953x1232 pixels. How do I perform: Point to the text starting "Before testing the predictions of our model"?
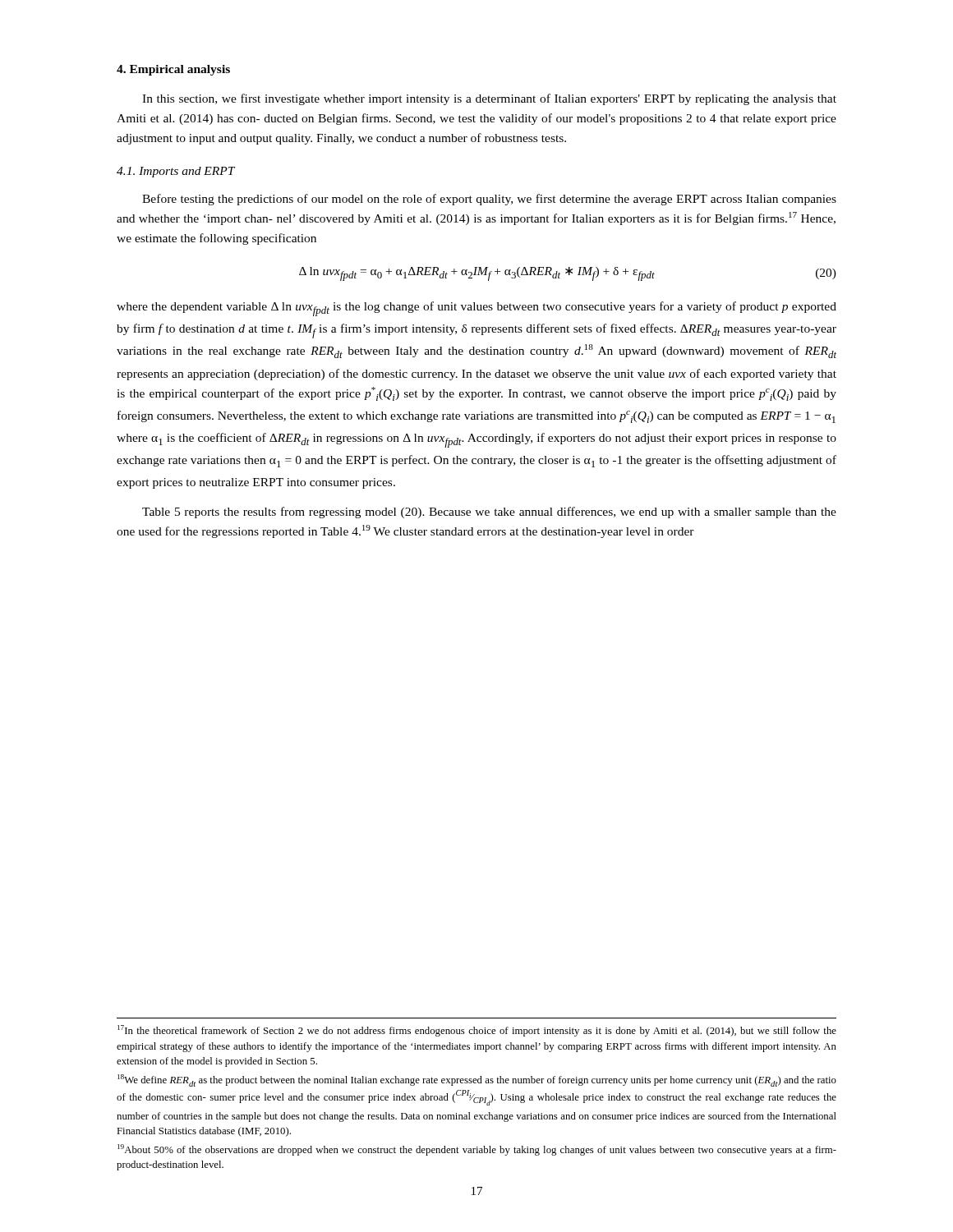coord(476,218)
